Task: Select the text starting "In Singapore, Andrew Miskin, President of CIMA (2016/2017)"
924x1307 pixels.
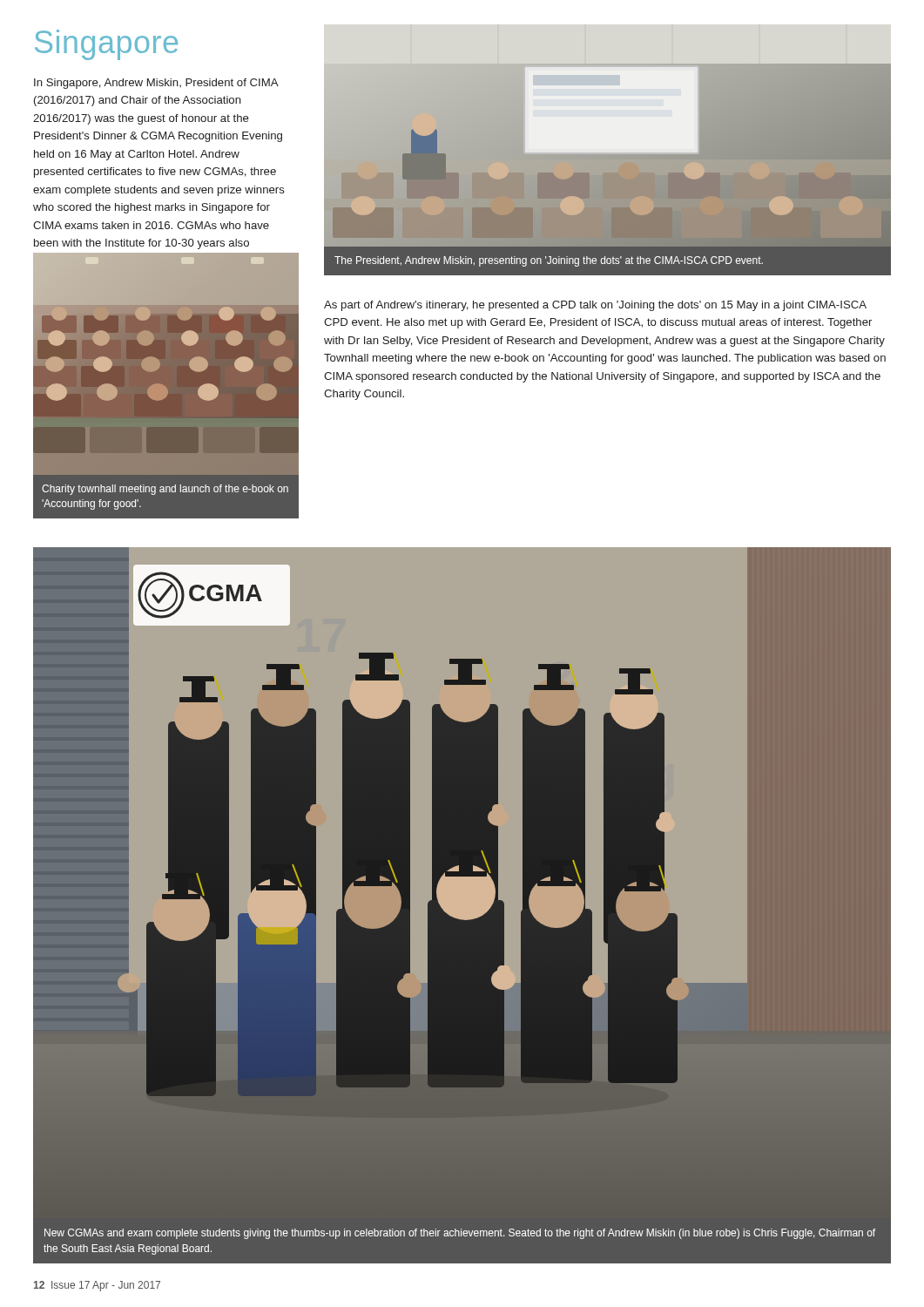Action: point(159,180)
